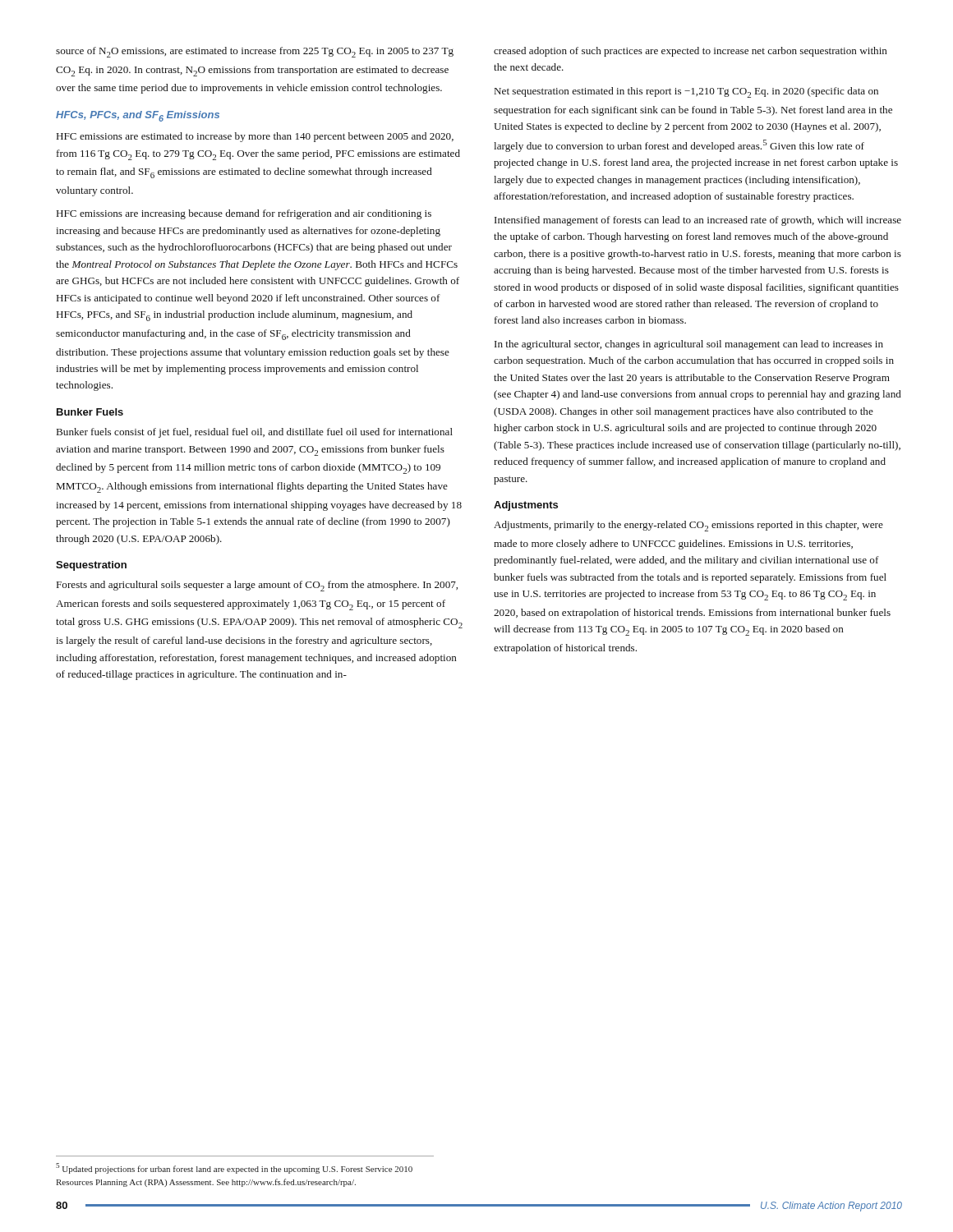The height and width of the screenshot is (1232, 953).
Task: Point to the block starting "Adjustments, primarily to the energy-related"
Action: [x=698, y=587]
